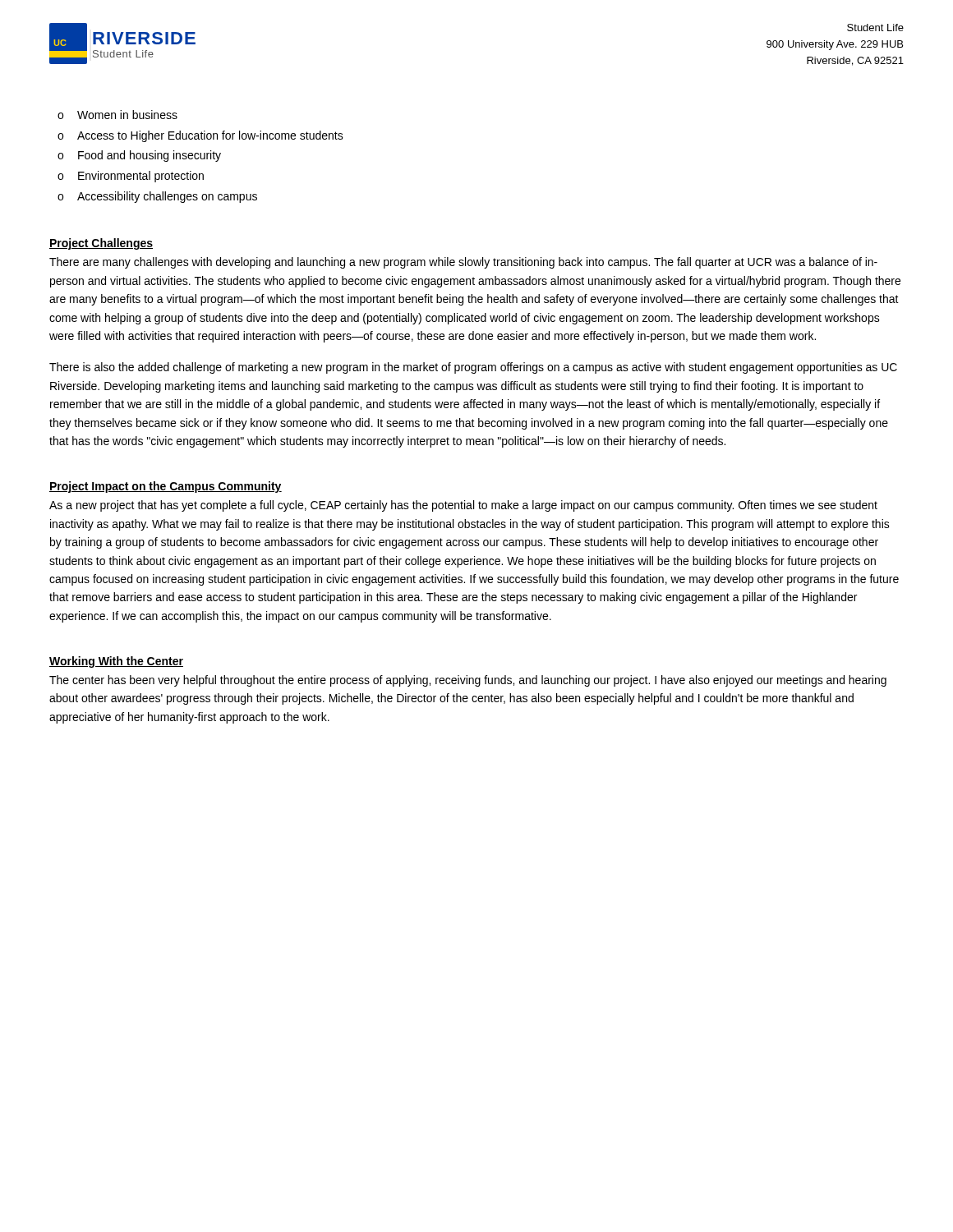The height and width of the screenshot is (1232, 953).
Task: Find the region starting "Project Impact on the Campus Community"
Action: click(x=165, y=487)
